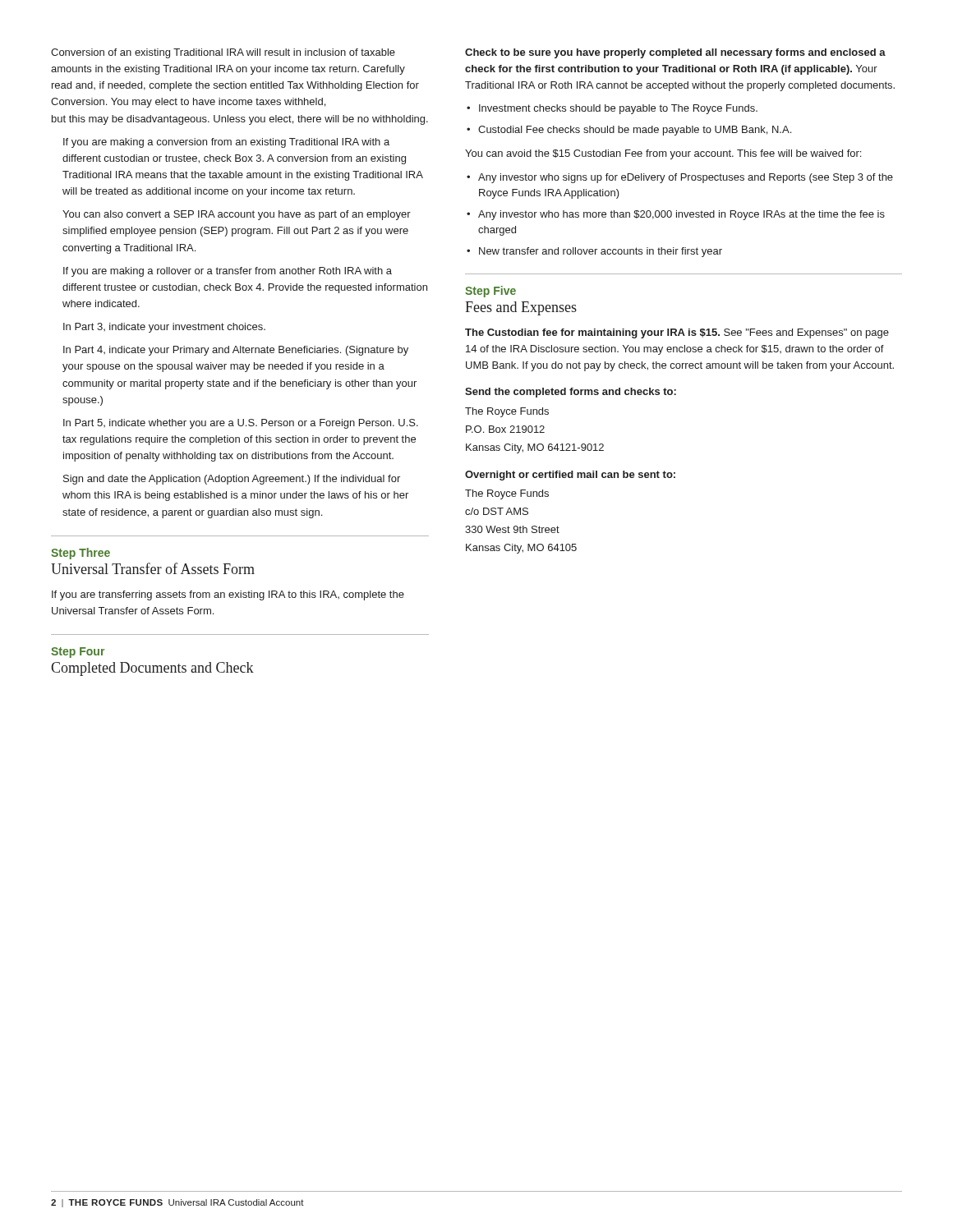Point to the block beginning "Check to be sure you have properly completed"

(x=684, y=69)
